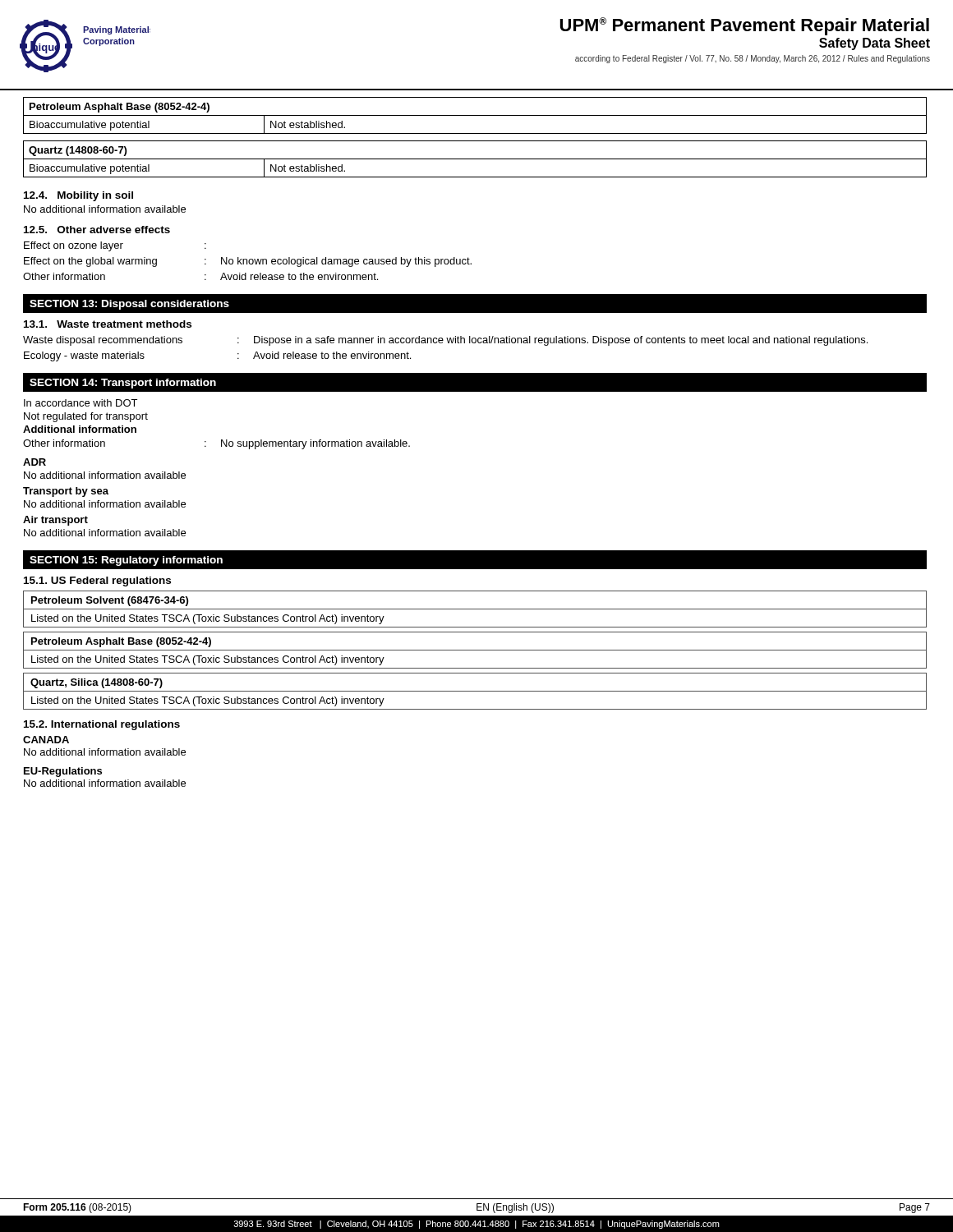Viewport: 953px width, 1232px height.
Task: Find the block starting "13.1. Waste treatment methods"
Action: coord(475,324)
